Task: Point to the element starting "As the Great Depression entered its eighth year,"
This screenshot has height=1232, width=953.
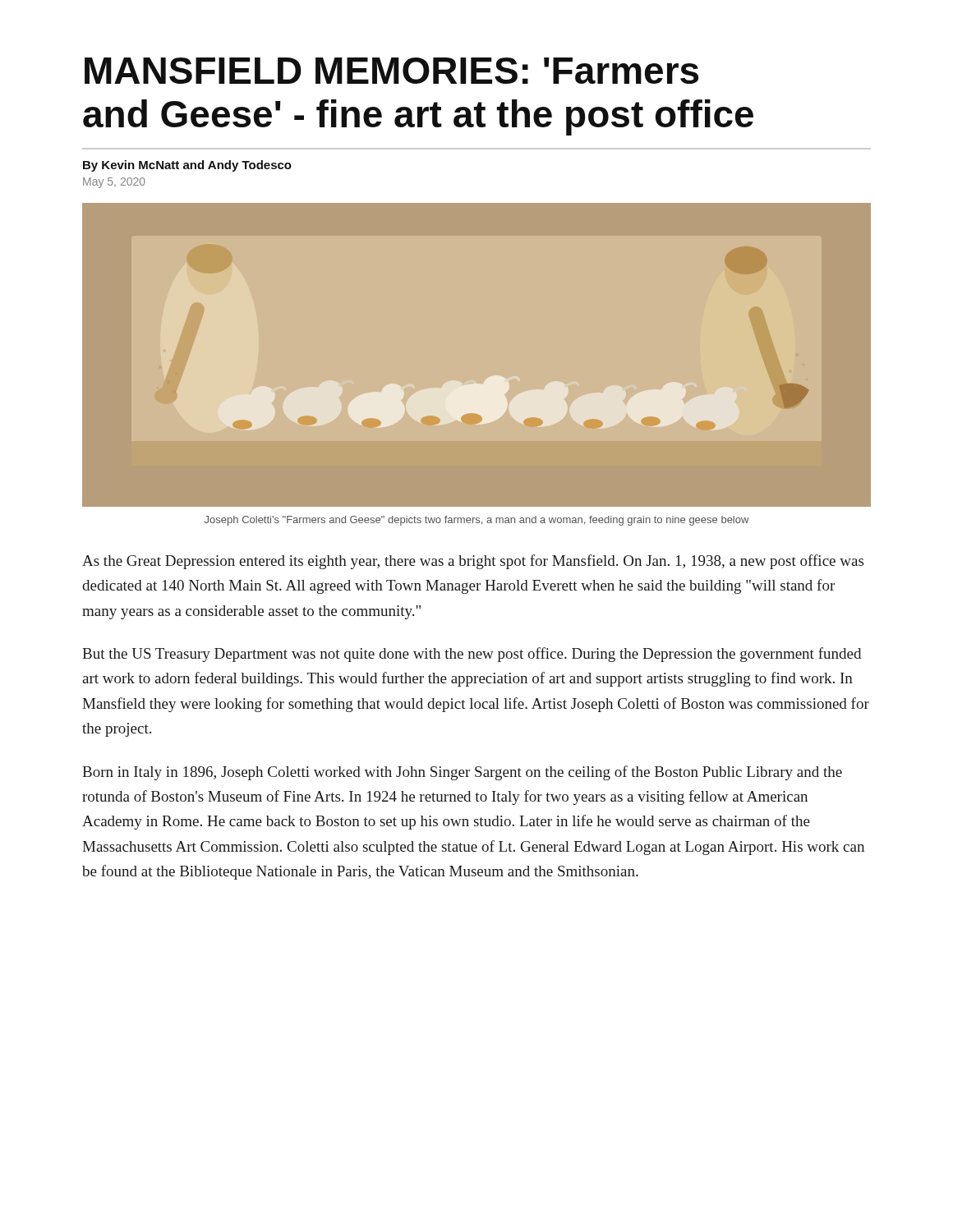Action: 473,585
